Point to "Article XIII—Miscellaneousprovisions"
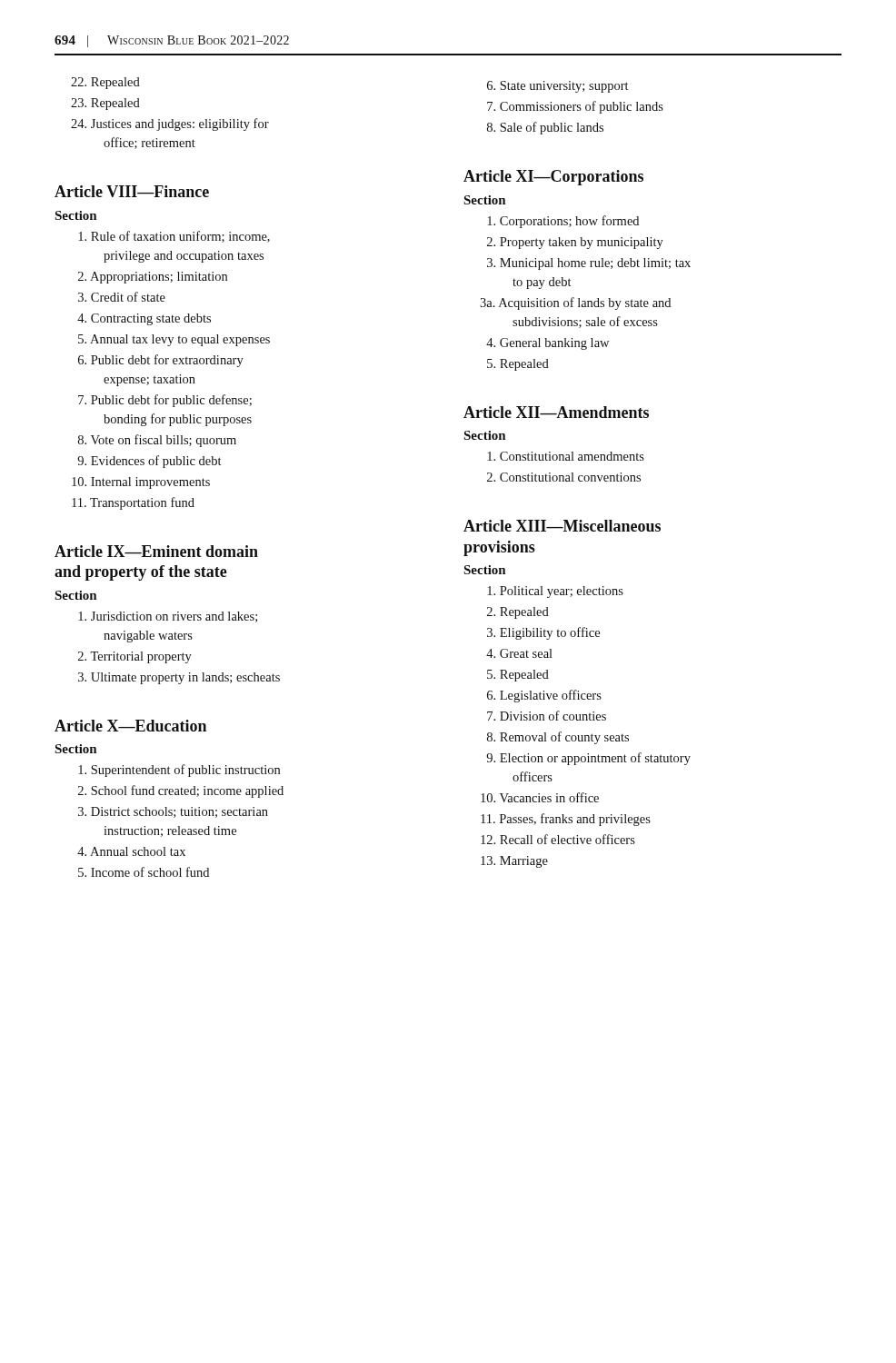This screenshot has width=896, height=1363. tap(562, 537)
